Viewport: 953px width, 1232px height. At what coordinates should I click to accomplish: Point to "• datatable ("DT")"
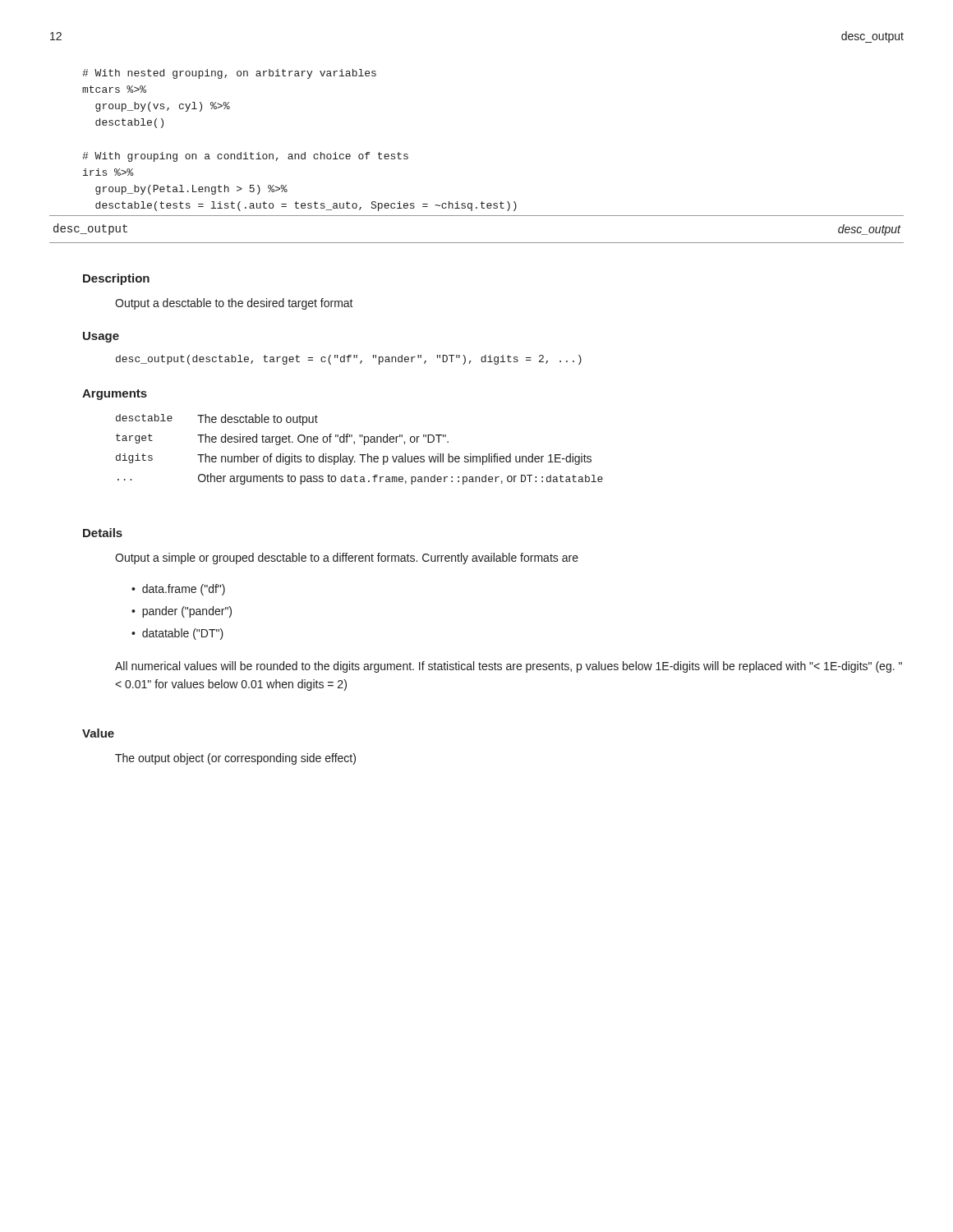point(177,633)
